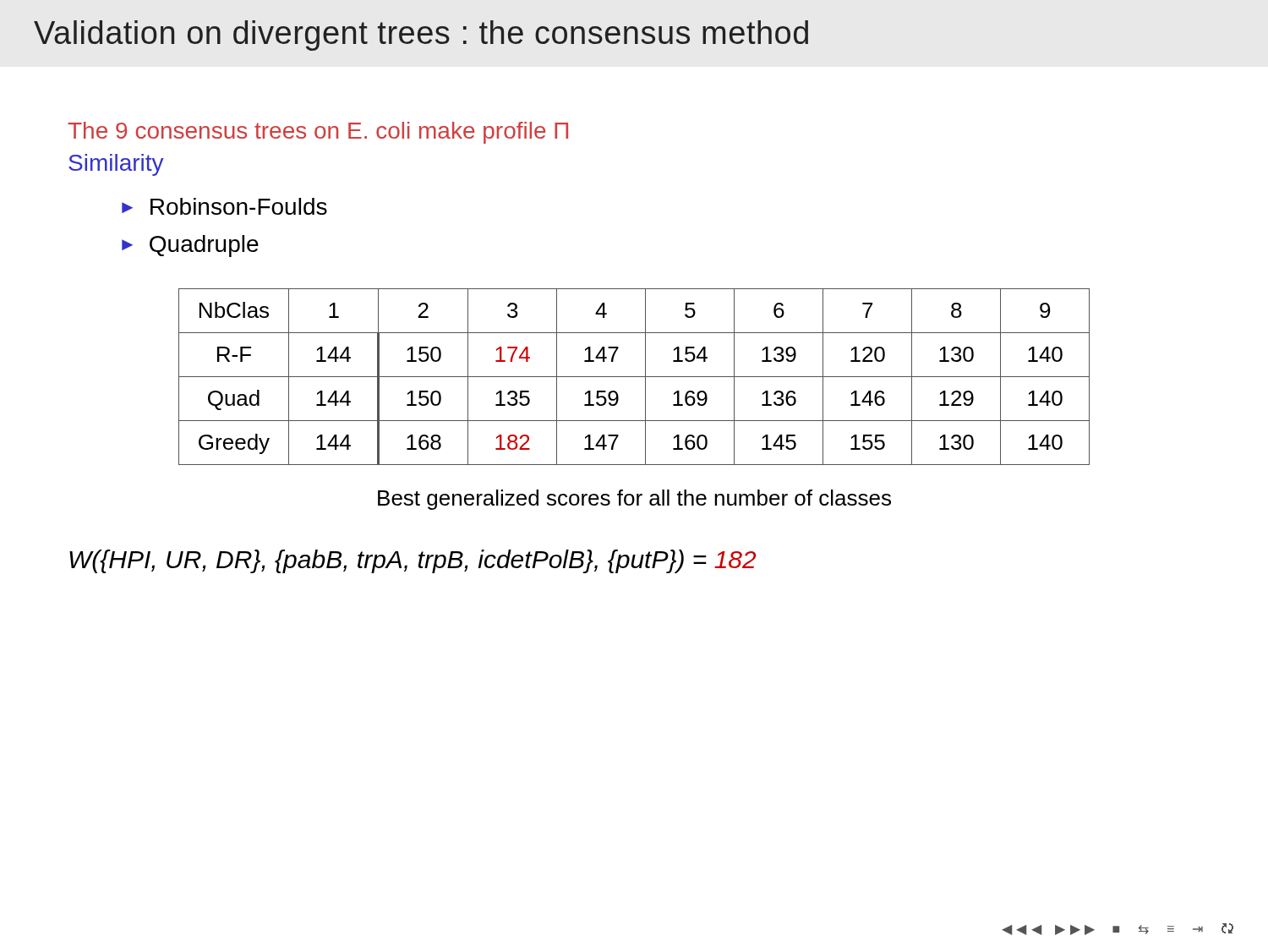Locate the table with the text "Quad"
Screen dimensions: 952x1268
point(634,377)
